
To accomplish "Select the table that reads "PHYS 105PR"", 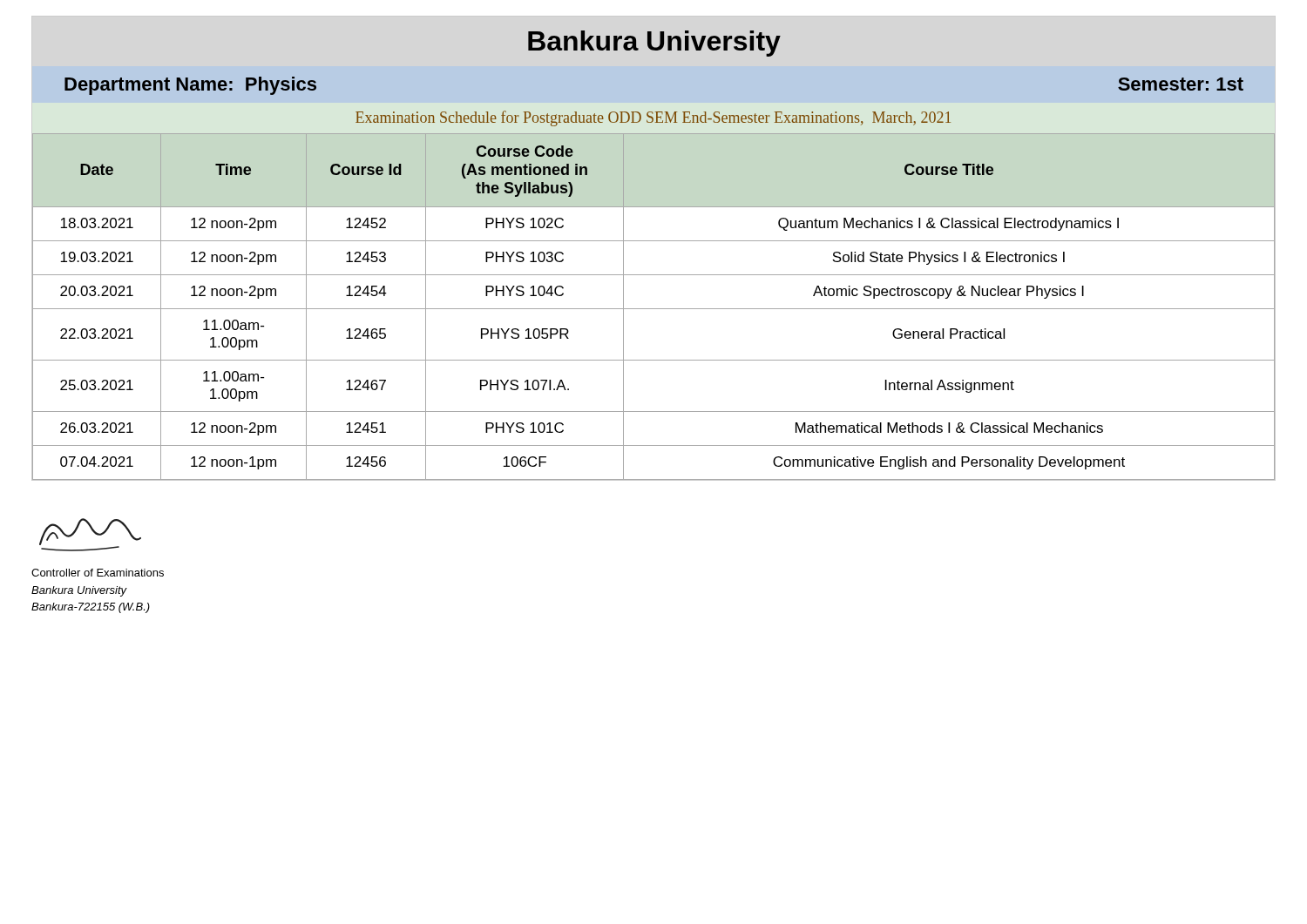I will point(654,307).
